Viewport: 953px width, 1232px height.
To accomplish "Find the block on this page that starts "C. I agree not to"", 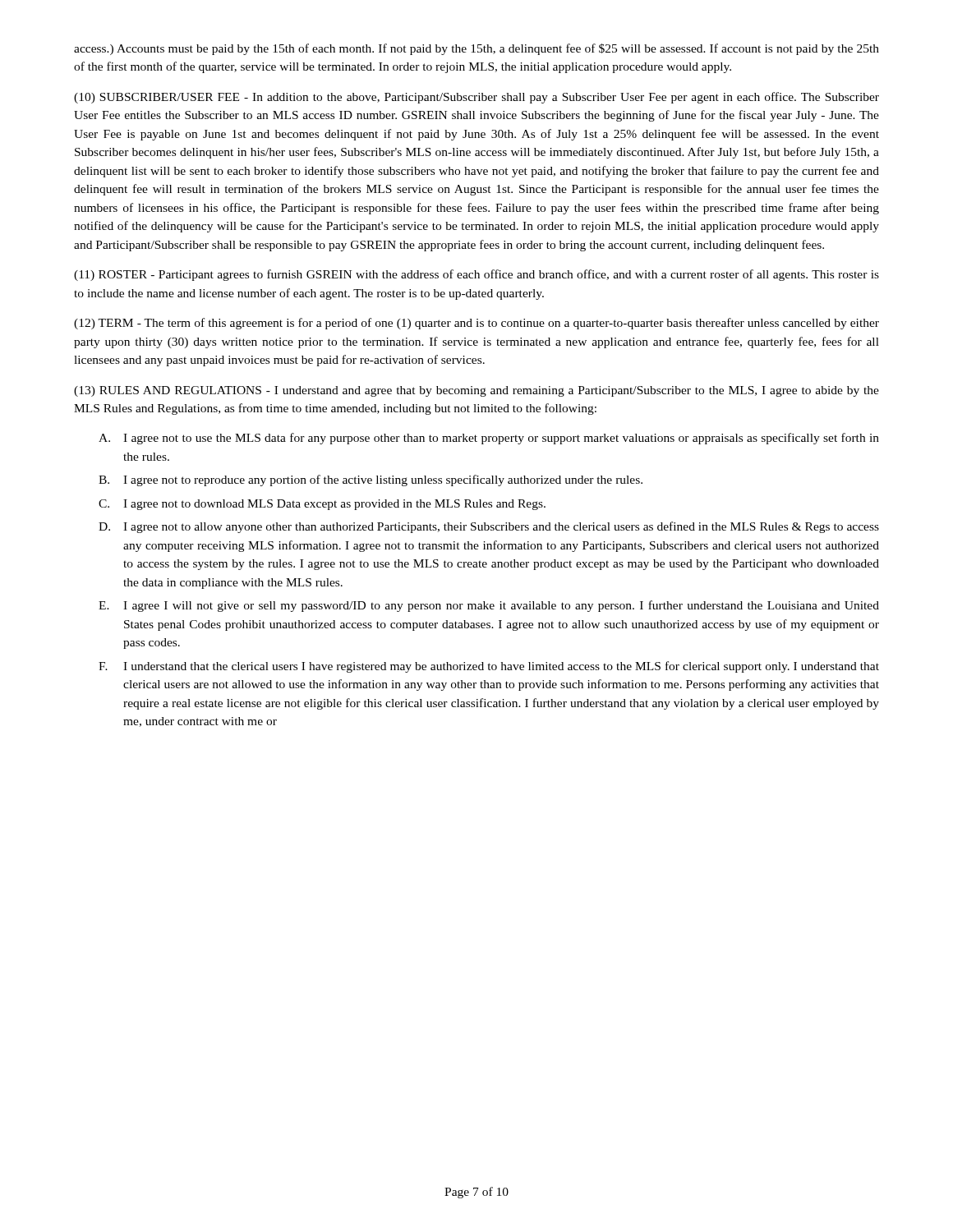I will tap(476, 504).
